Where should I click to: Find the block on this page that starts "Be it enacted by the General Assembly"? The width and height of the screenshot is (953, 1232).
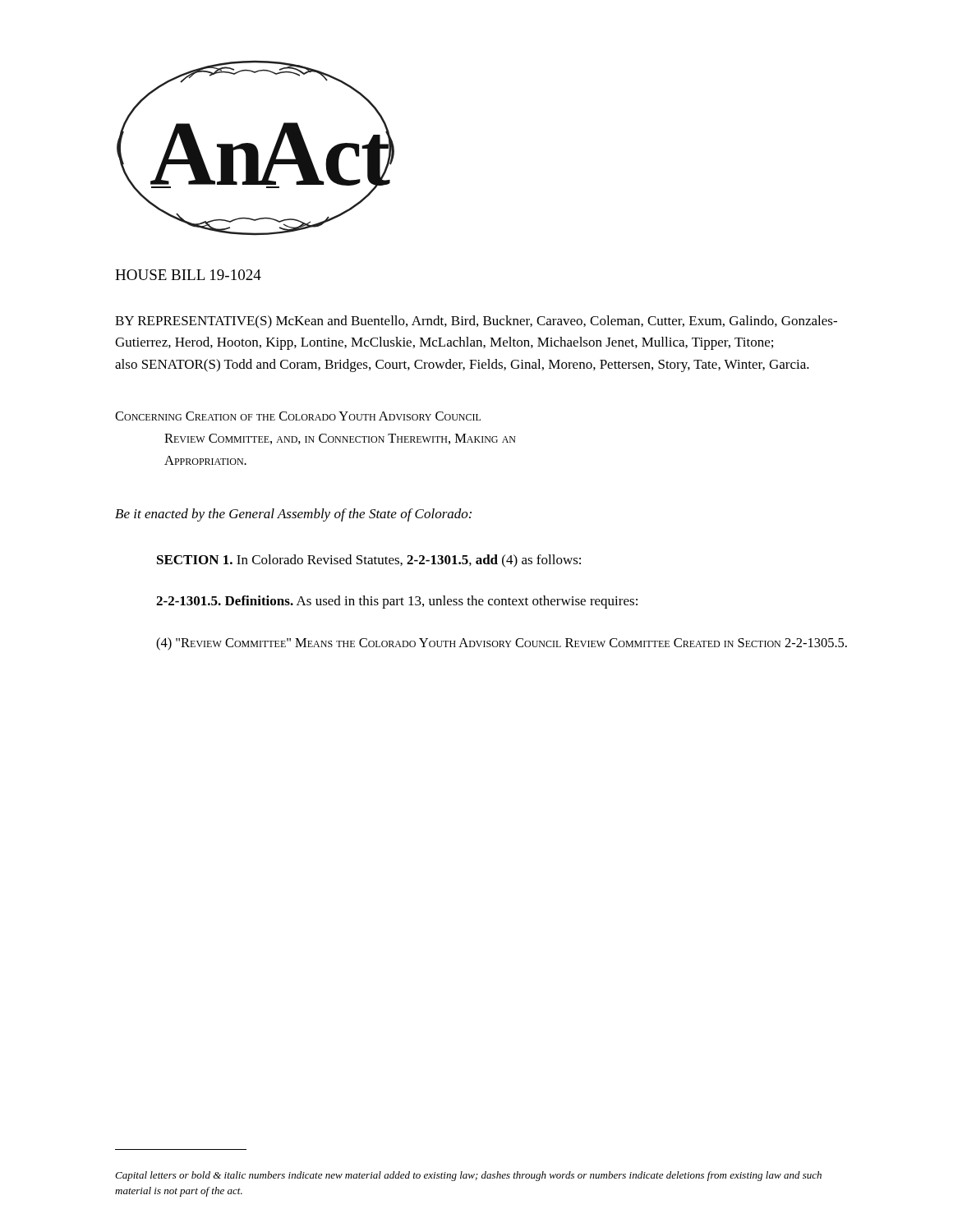(294, 513)
